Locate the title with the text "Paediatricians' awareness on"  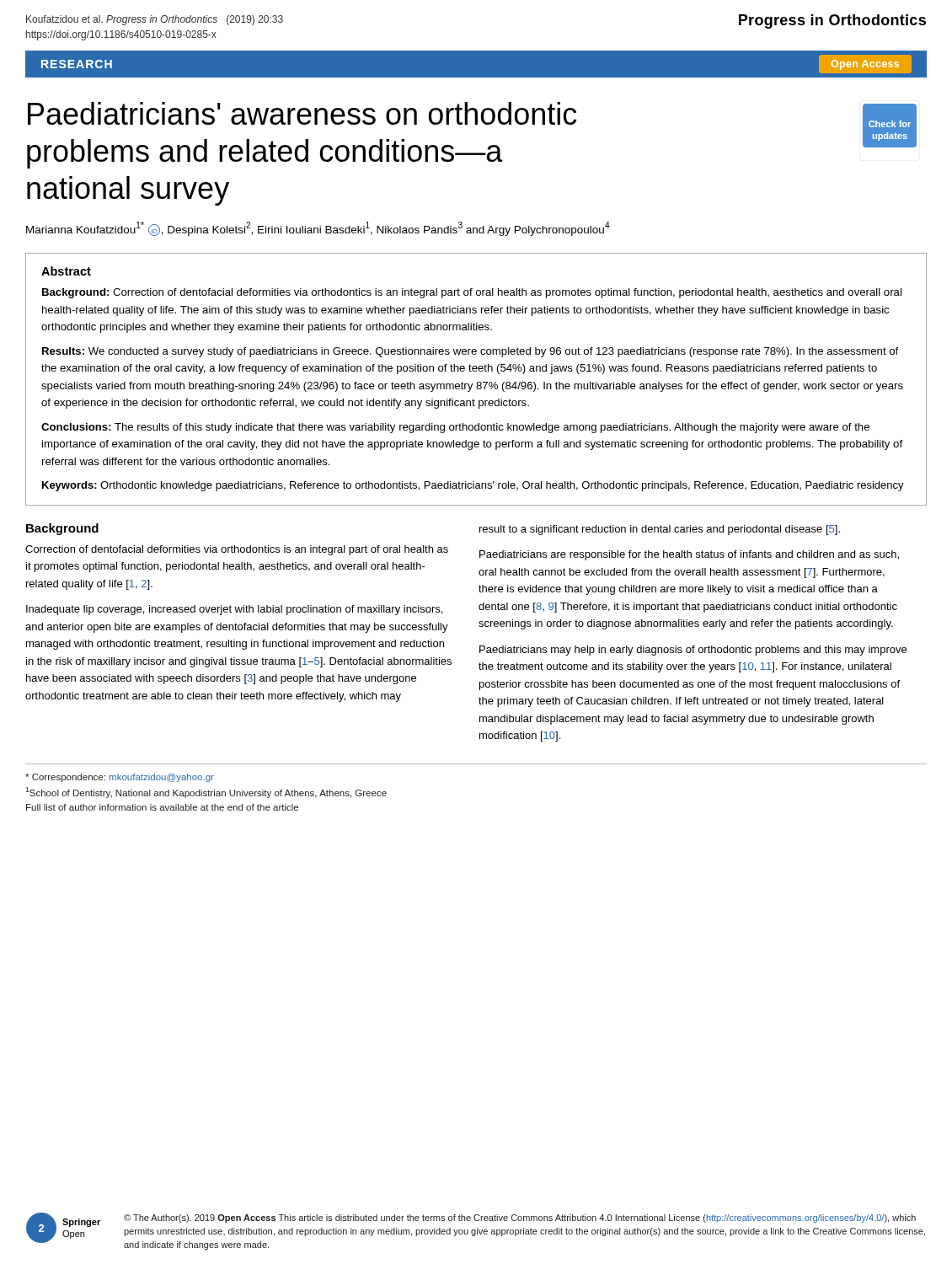click(301, 151)
